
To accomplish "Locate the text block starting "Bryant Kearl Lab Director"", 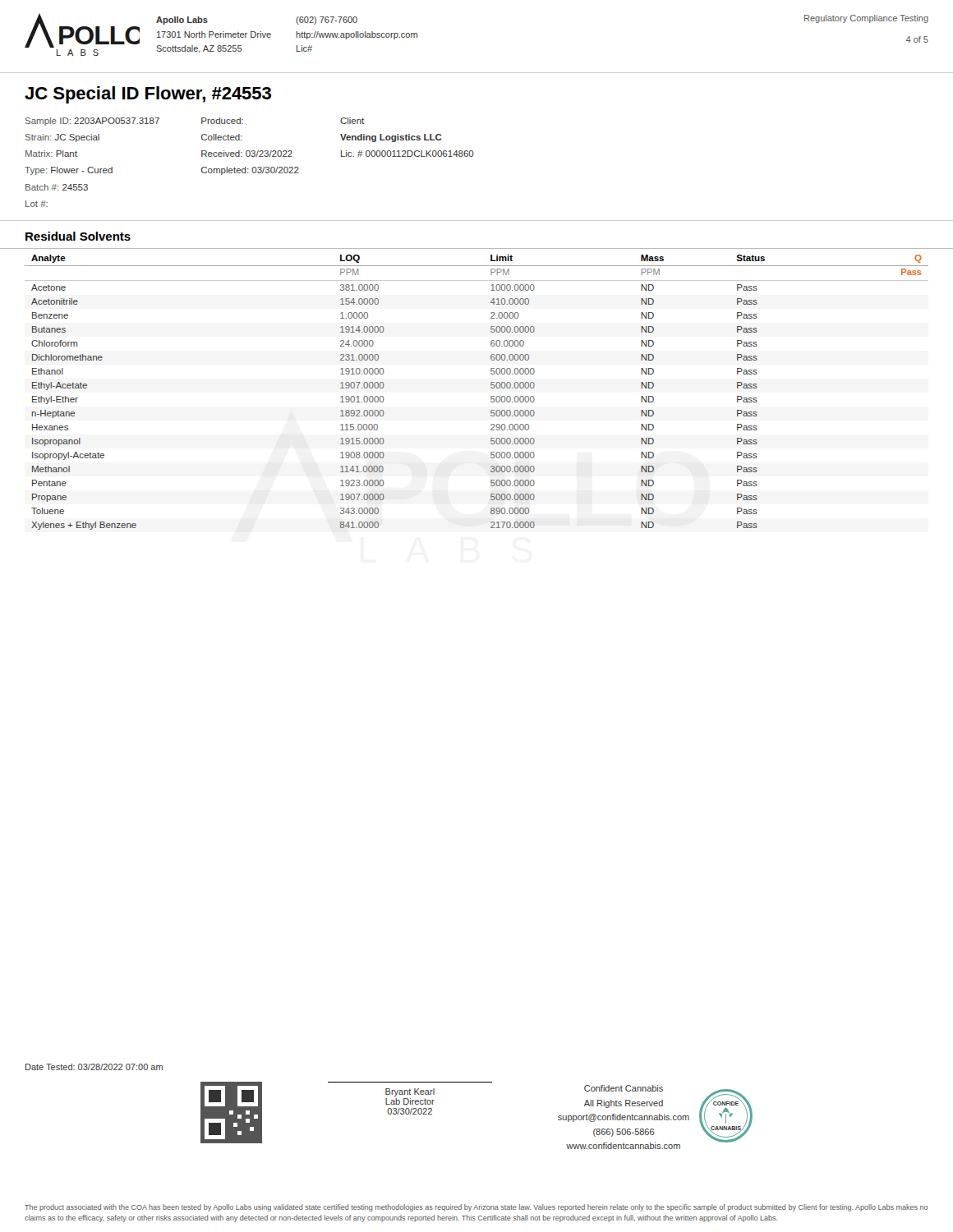I will click(x=410, y=1099).
